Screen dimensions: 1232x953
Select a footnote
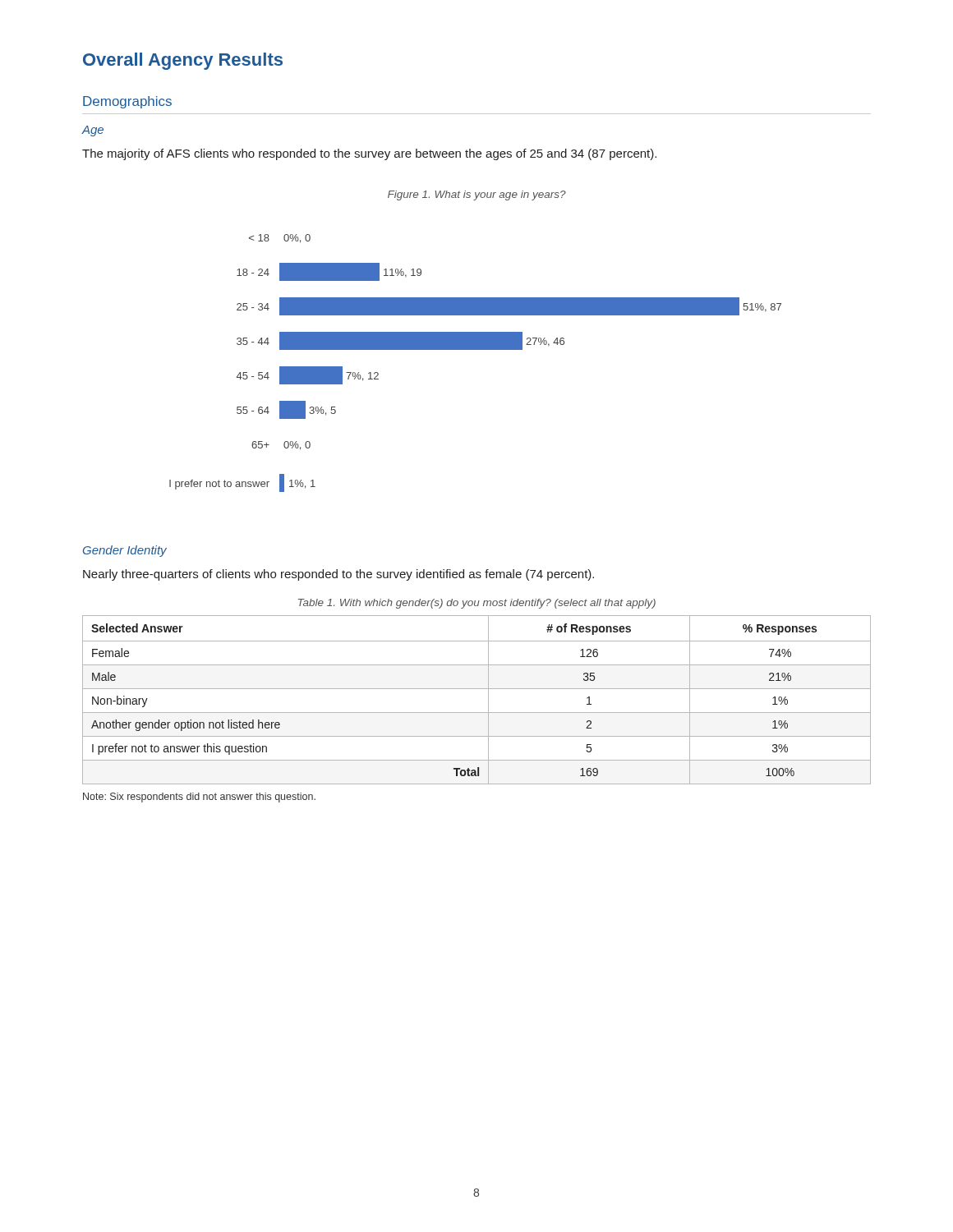[476, 797]
